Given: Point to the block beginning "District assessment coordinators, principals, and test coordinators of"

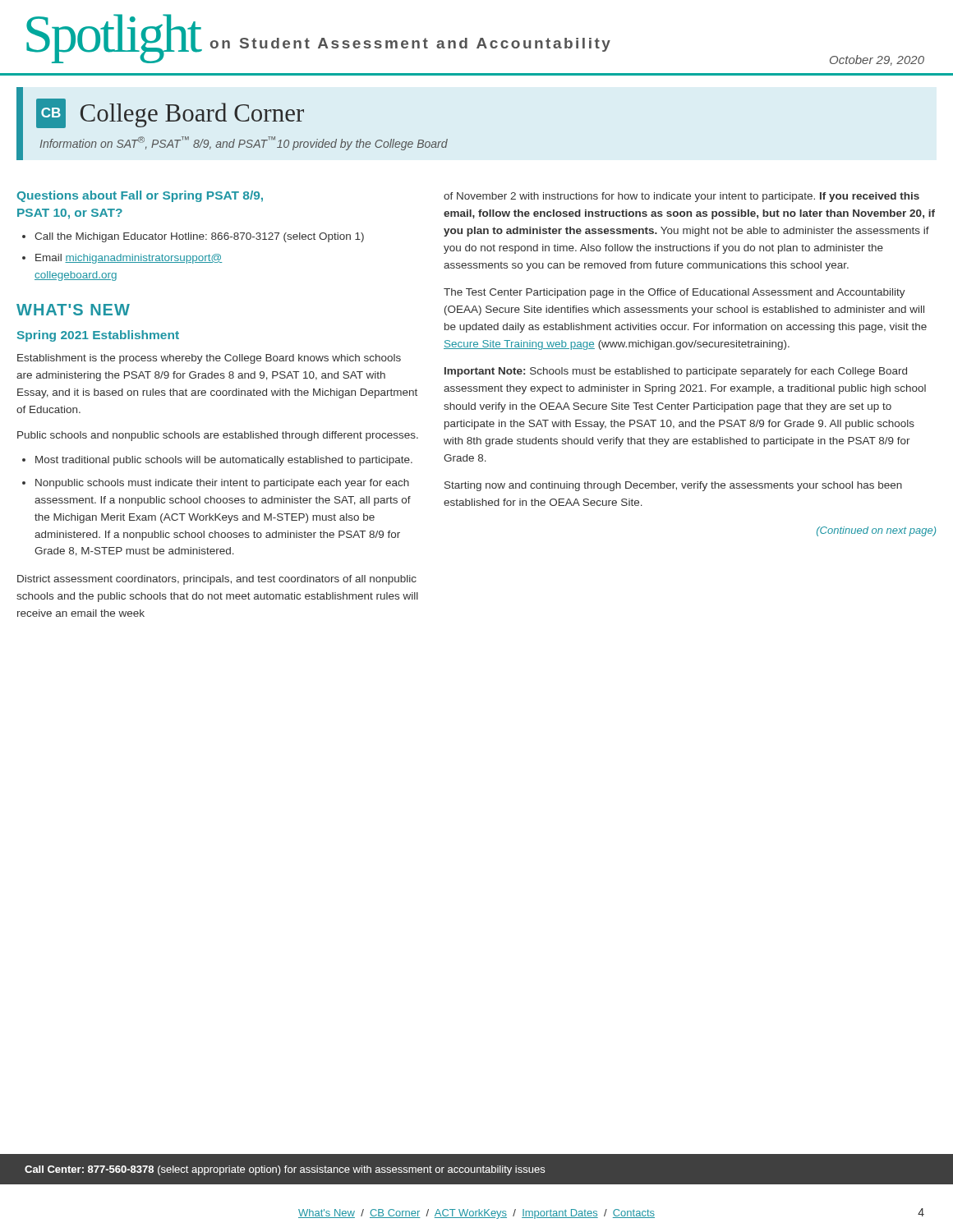Looking at the screenshot, I should pyautogui.click(x=217, y=596).
